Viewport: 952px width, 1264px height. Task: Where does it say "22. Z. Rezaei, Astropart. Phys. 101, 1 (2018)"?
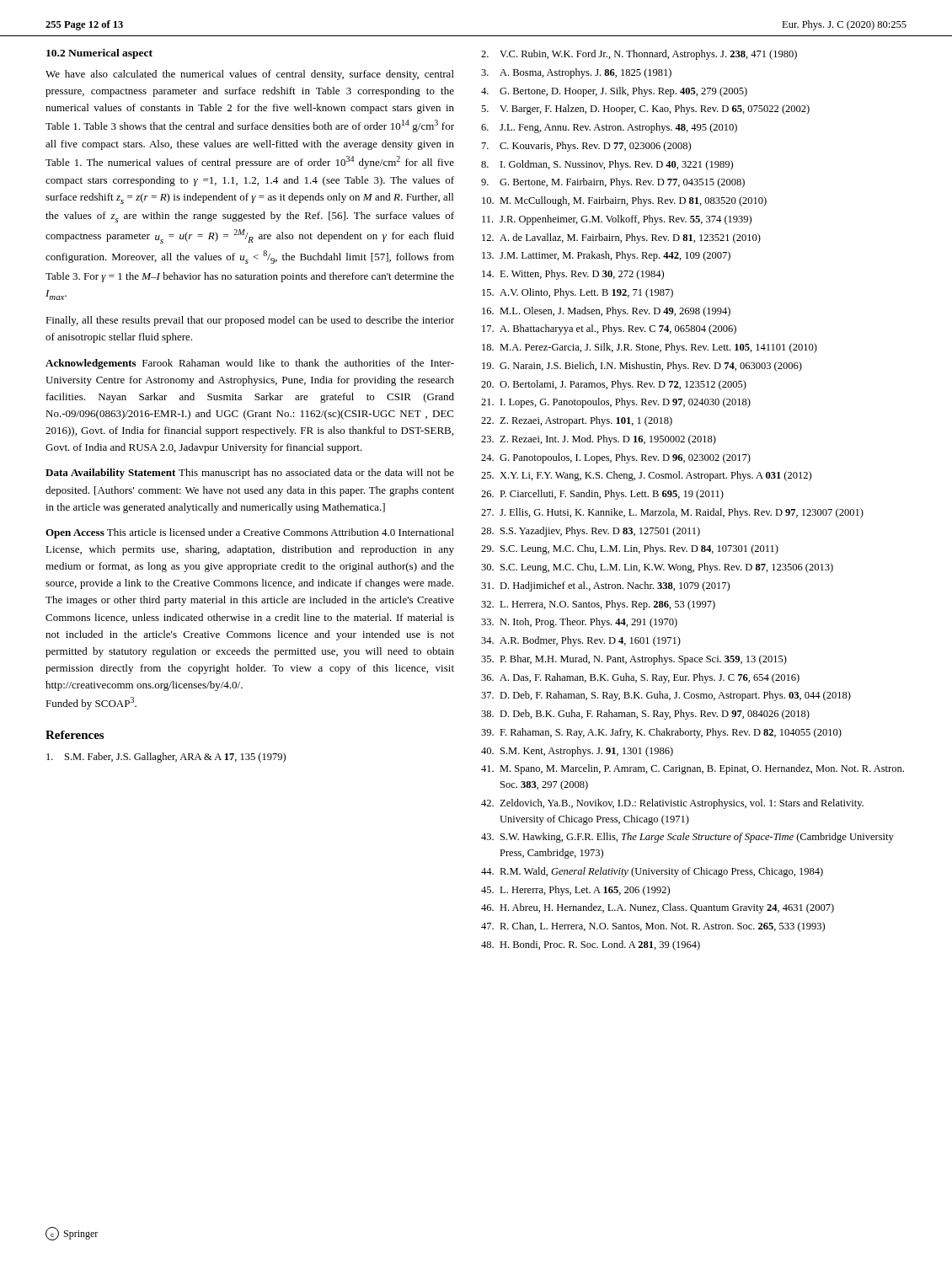pos(577,421)
